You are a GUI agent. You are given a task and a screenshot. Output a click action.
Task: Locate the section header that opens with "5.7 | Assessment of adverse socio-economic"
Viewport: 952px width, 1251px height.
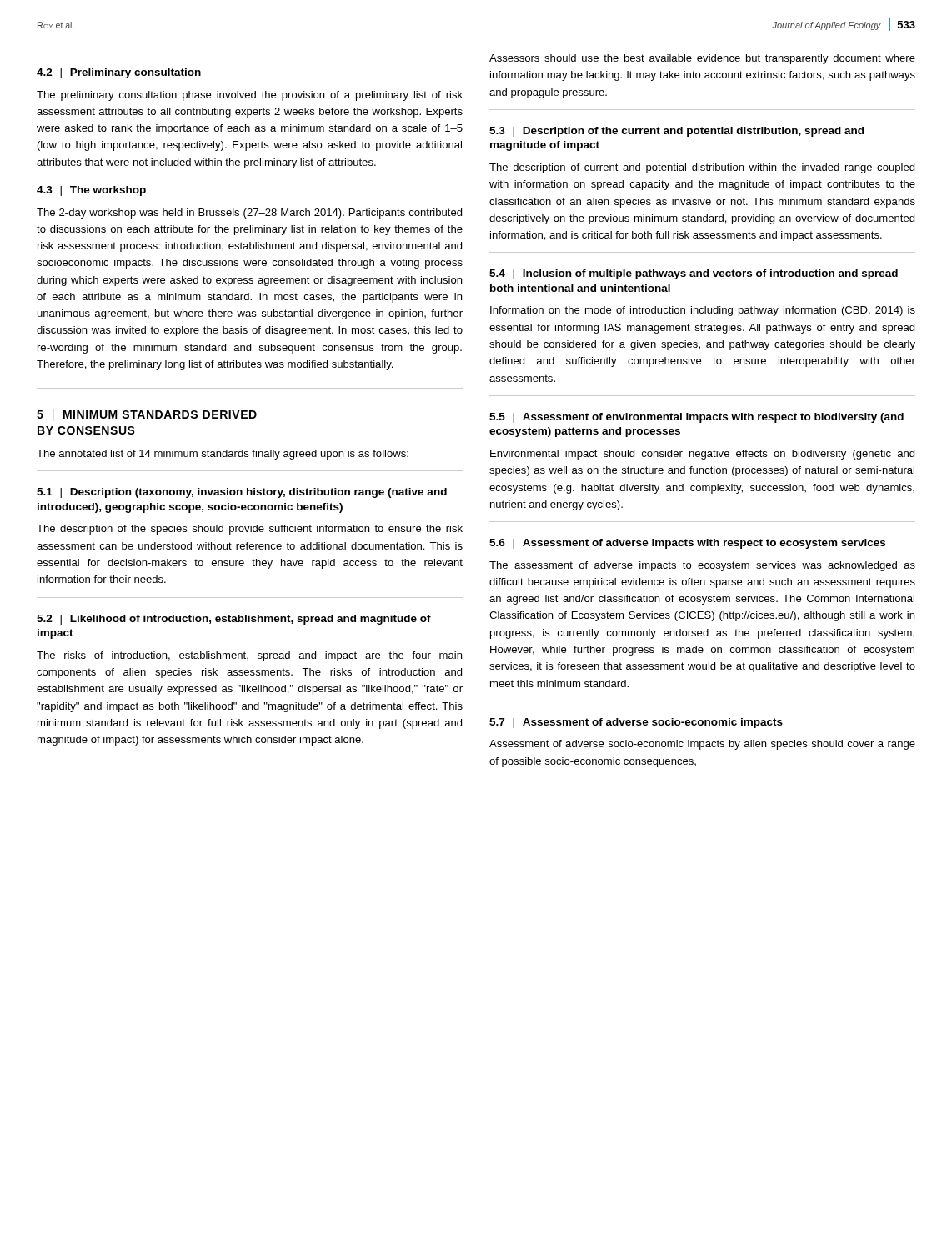tap(636, 722)
